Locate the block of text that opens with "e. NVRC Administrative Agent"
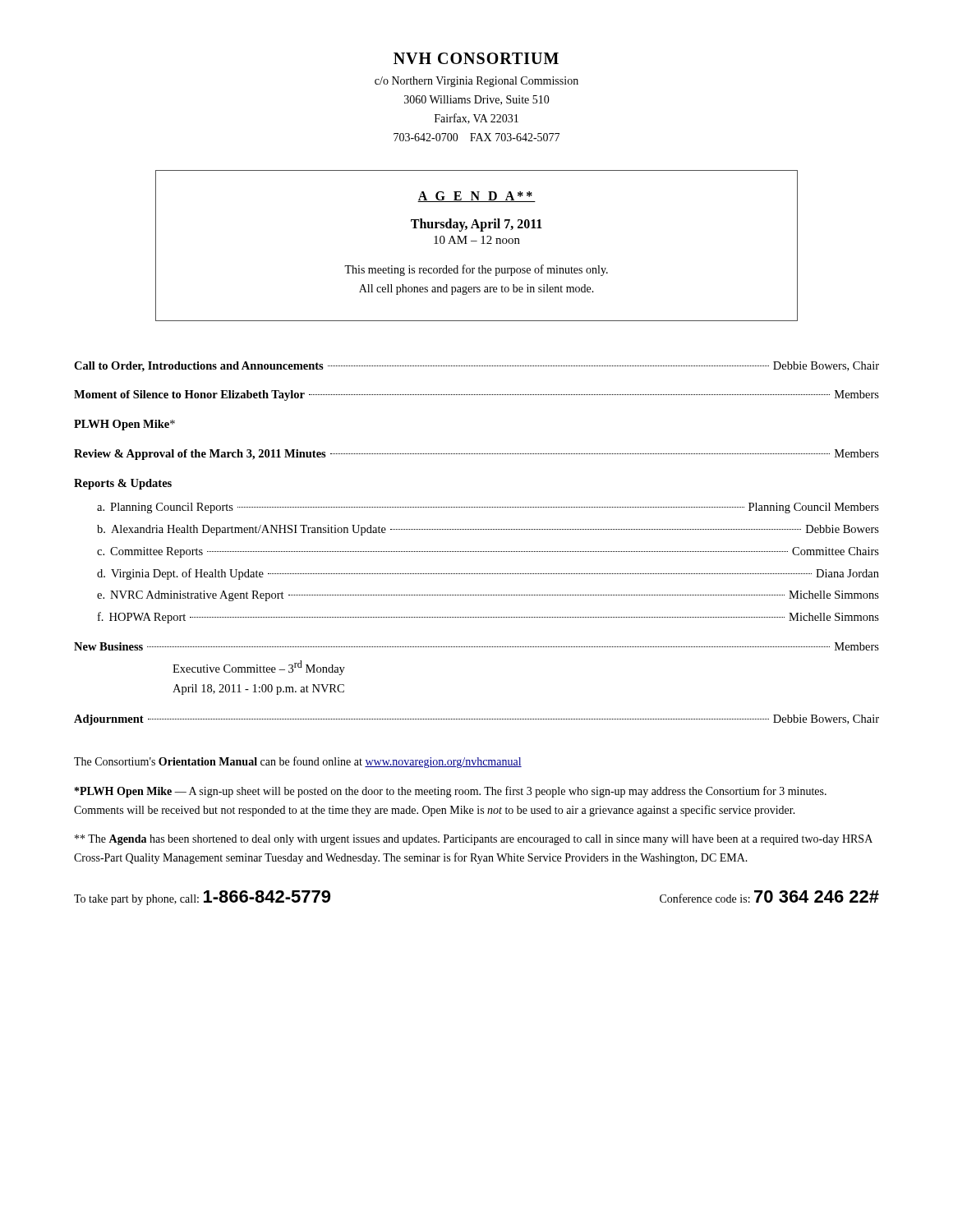 488,596
